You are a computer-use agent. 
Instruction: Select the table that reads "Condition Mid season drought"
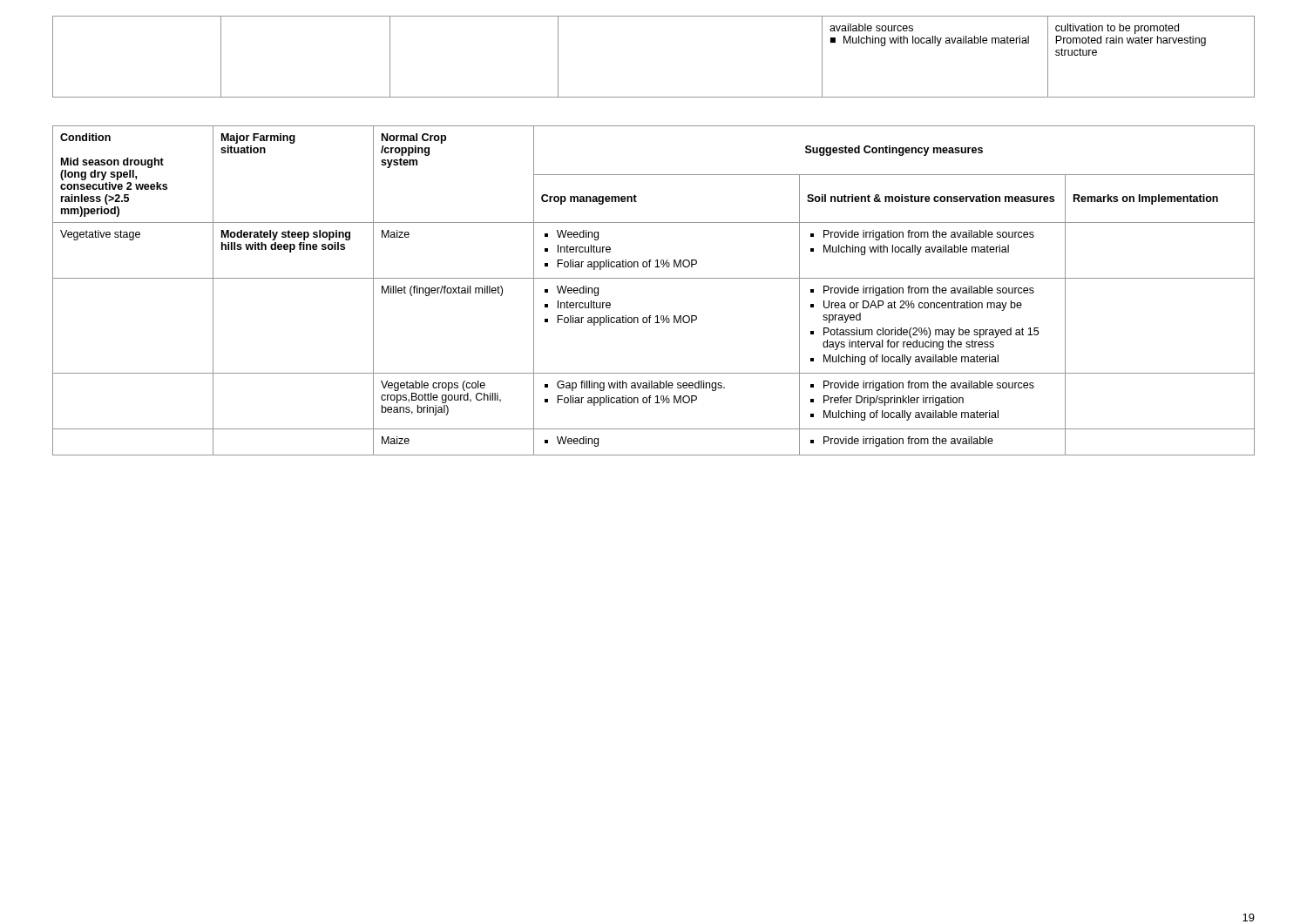pyautogui.click(x=654, y=290)
